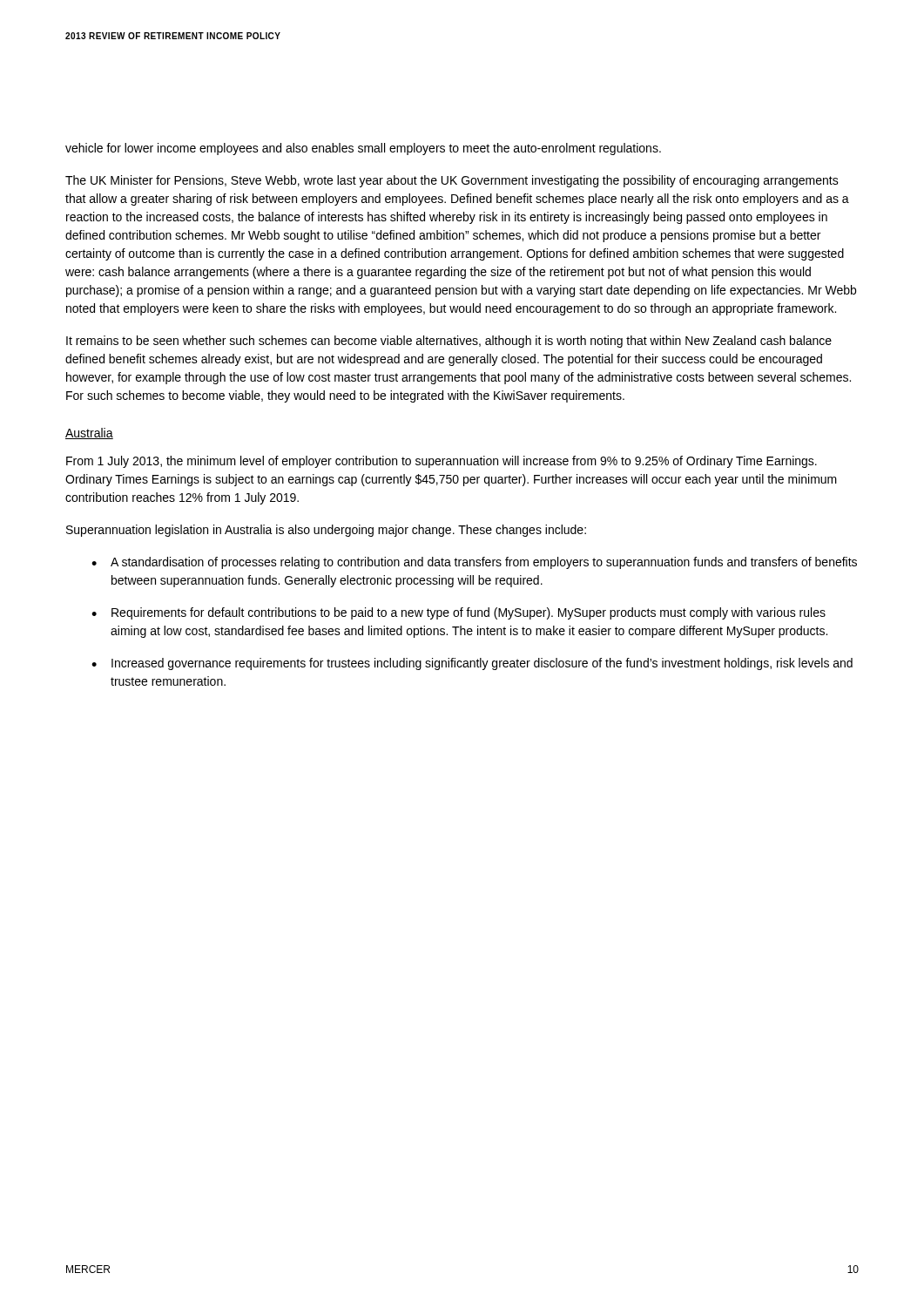Image resolution: width=924 pixels, height=1307 pixels.
Task: Find the block on this page that starts "The UK Minister for Pensions,"
Action: pos(461,244)
